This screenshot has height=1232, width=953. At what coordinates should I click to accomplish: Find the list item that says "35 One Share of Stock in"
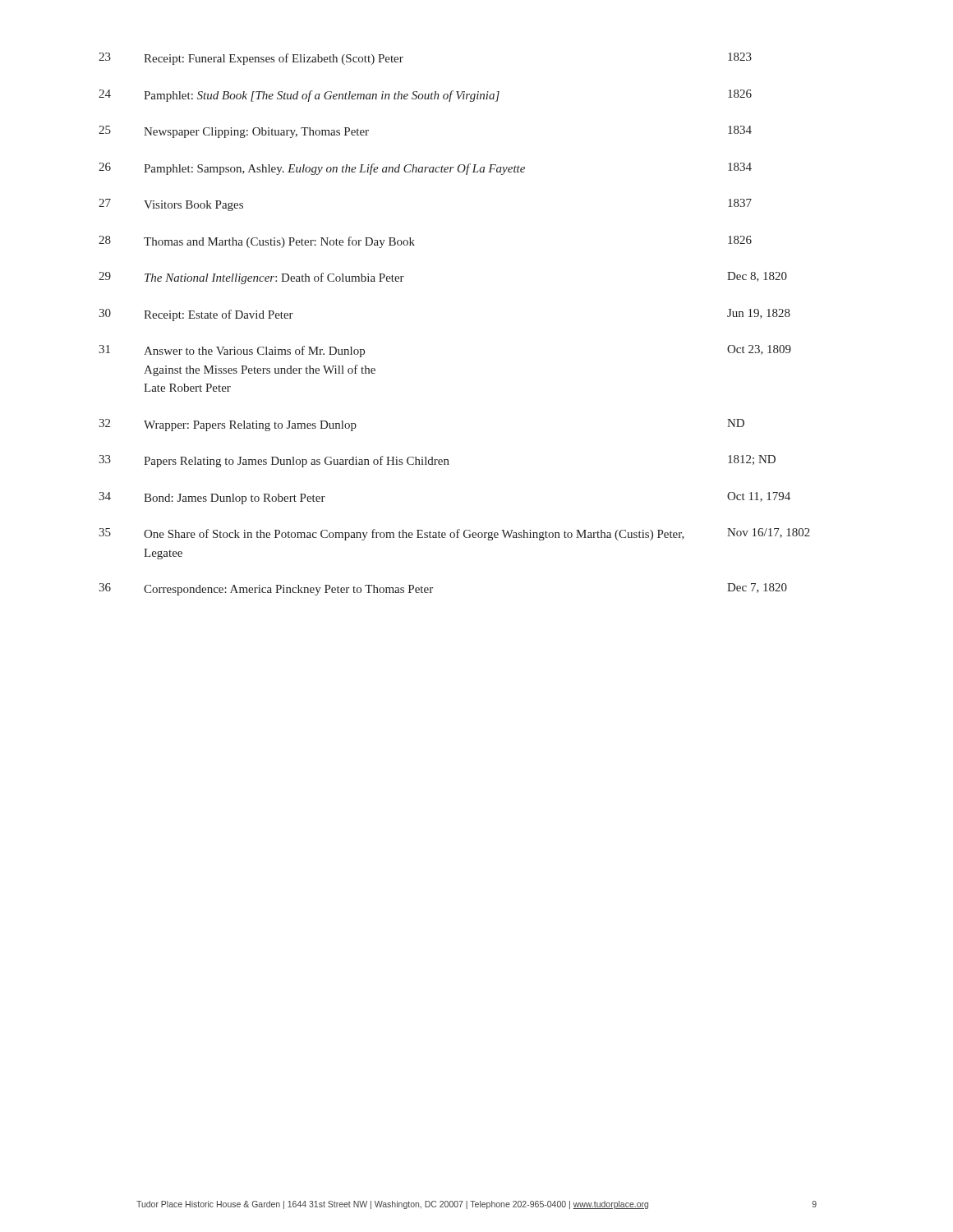coord(476,543)
